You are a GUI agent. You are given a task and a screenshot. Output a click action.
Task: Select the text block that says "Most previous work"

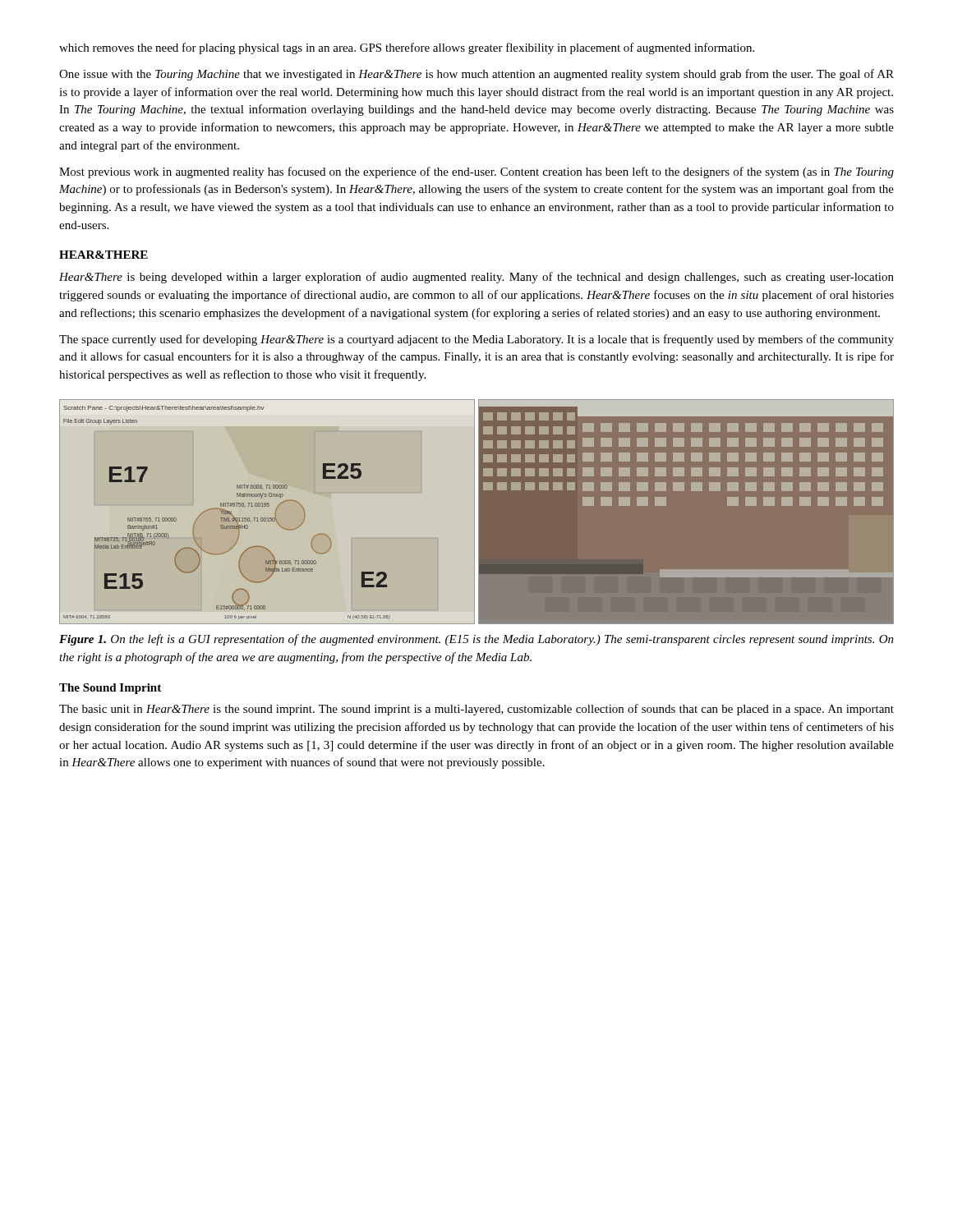tap(476, 199)
